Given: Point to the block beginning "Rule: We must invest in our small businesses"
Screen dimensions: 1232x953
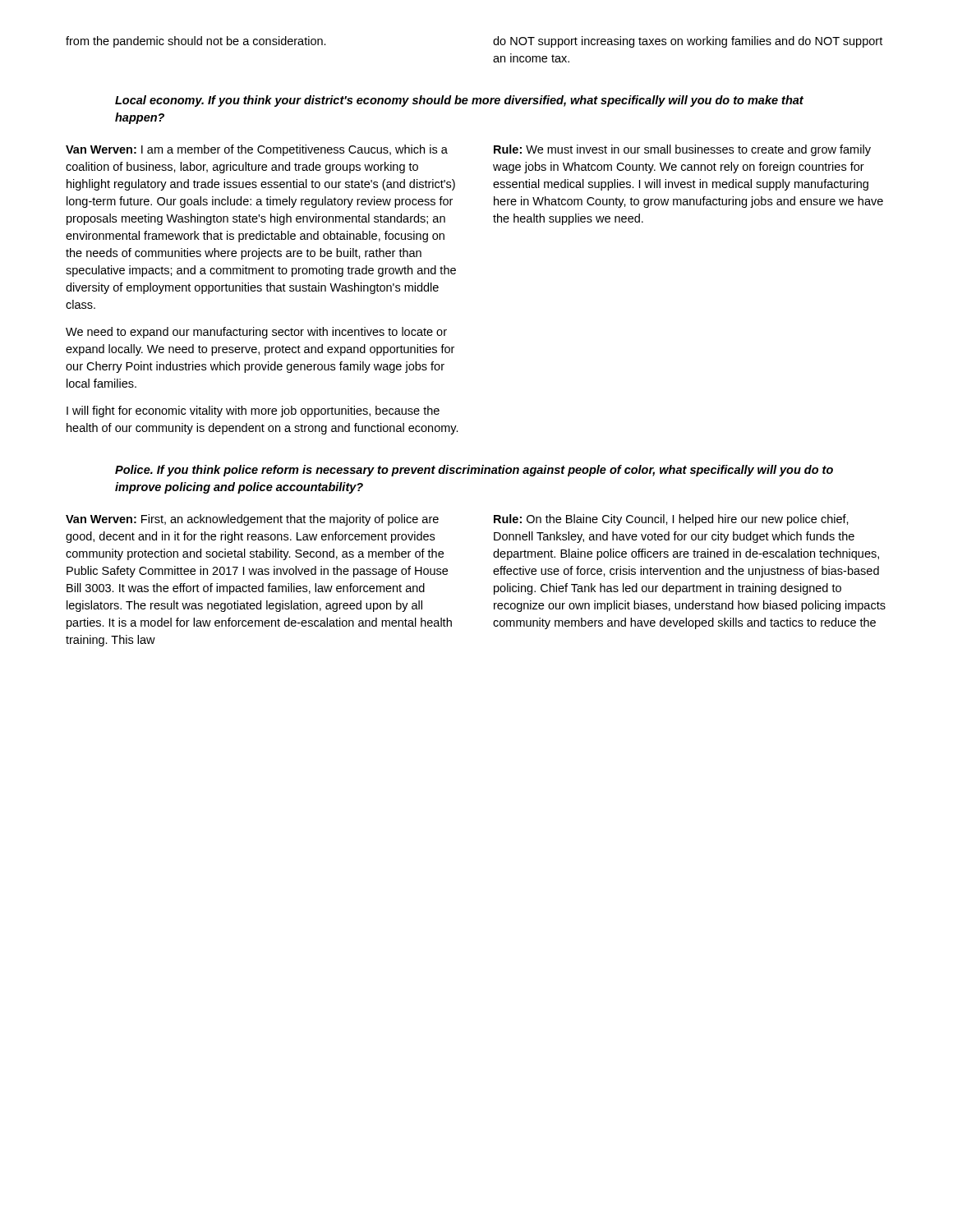Looking at the screenshot, I should point(690,184).
